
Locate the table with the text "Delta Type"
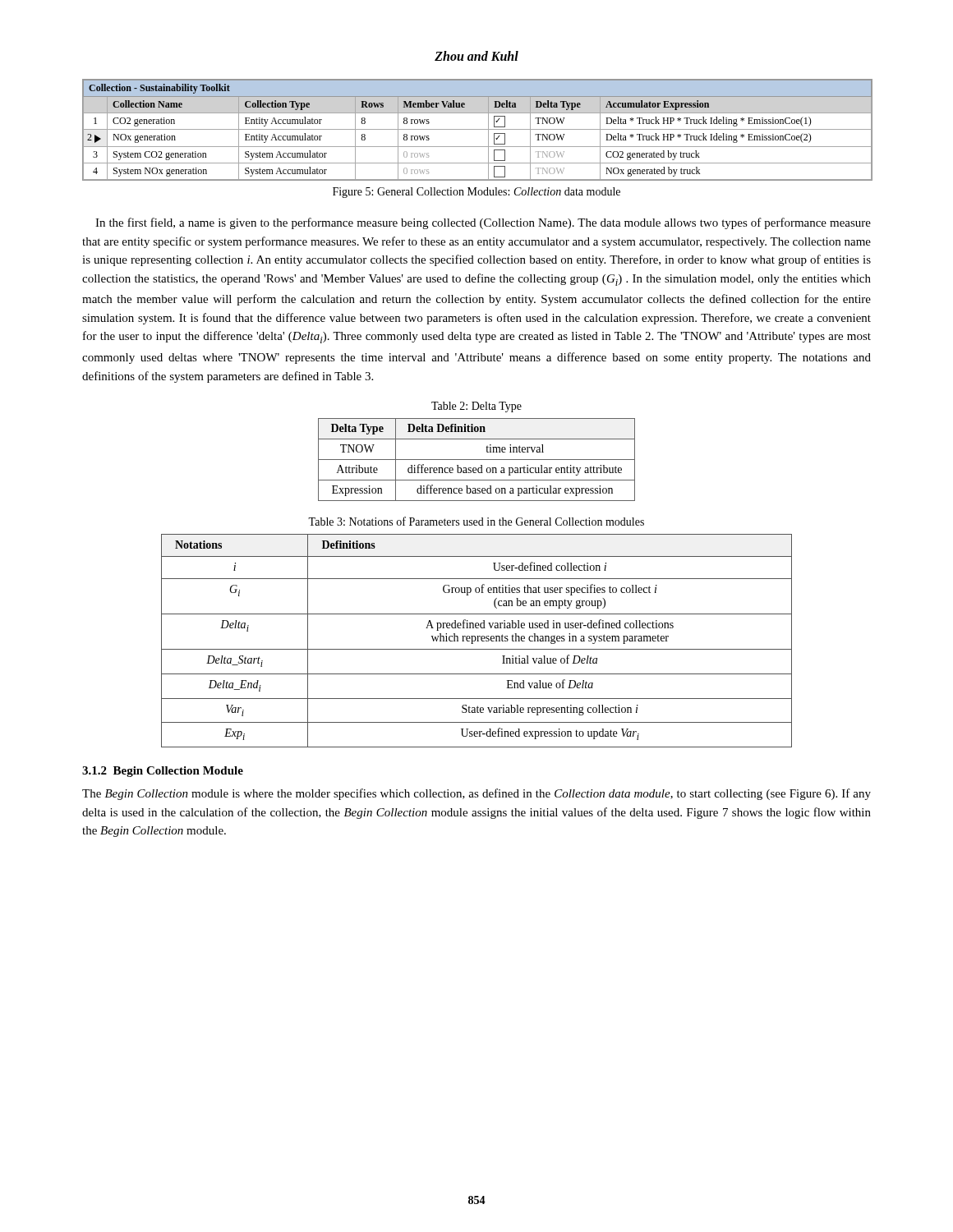(x=476, y=460)
